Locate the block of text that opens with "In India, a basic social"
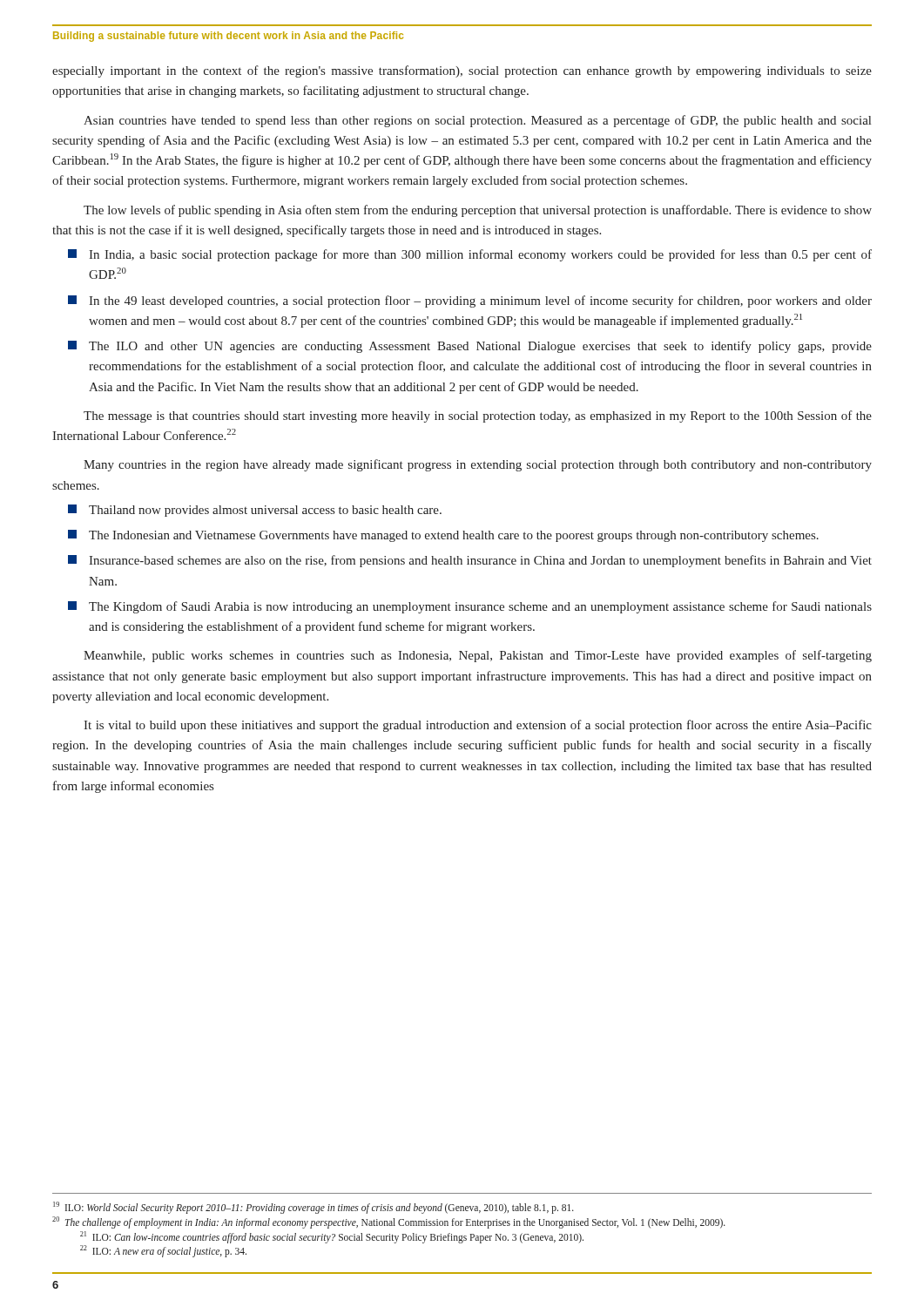Viewport: 924px width, 1307px height. click(470, 265)
